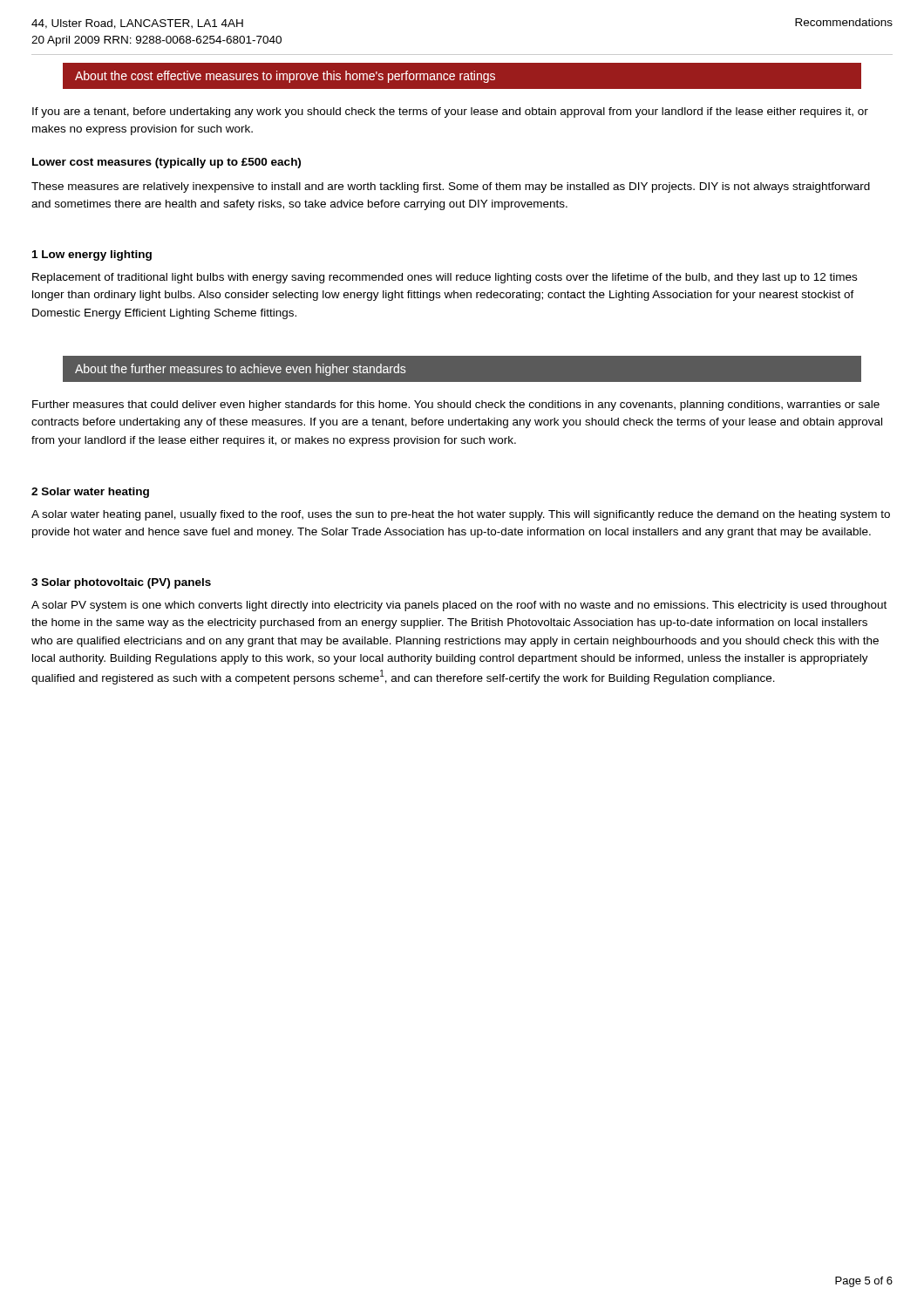
Task: Navigate to the region starting "2 Solar water heating"
Action: click(x=90, y=493)
